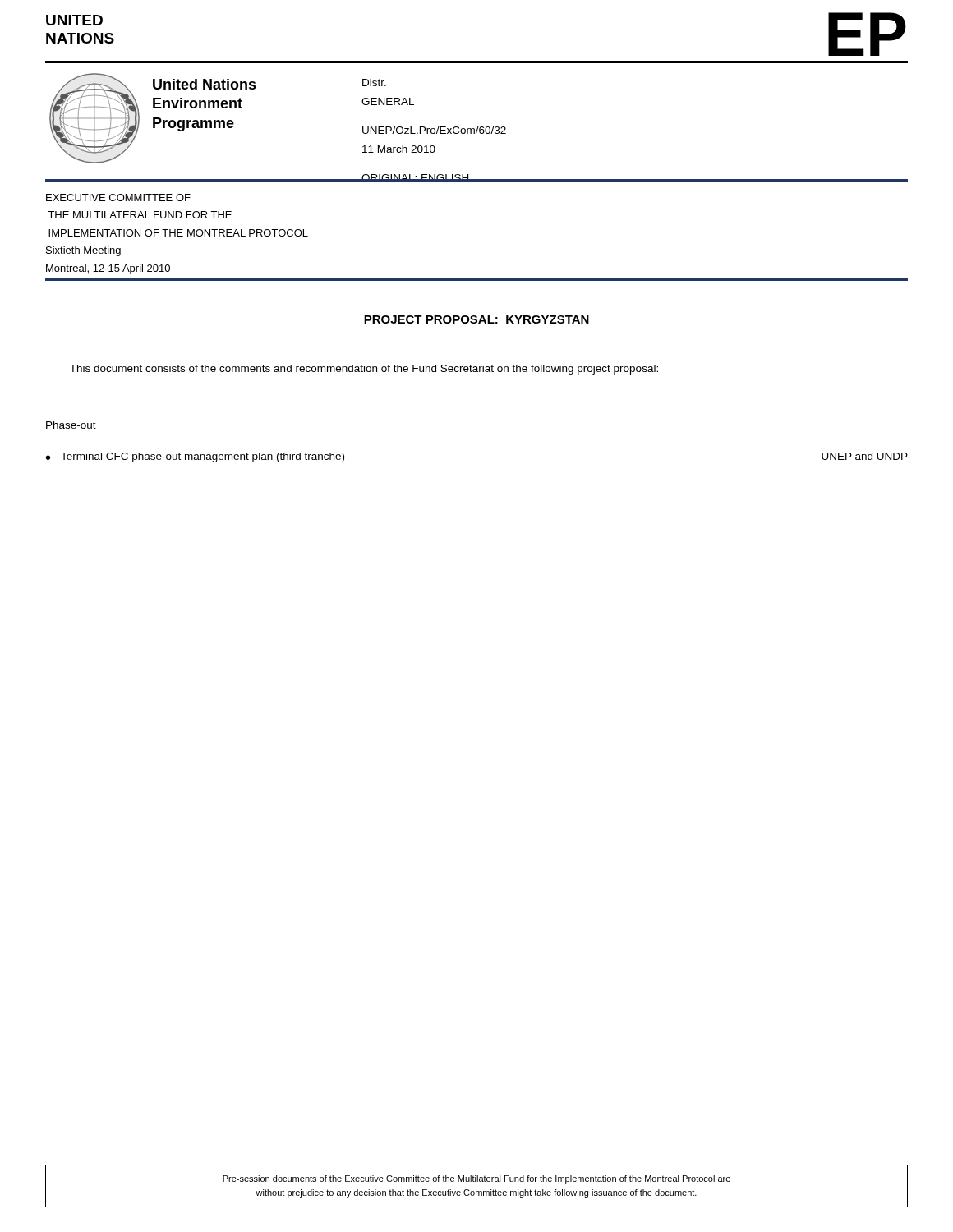Screen dimensions: 1232x953
Task: Find the text block starting "PROJECT PROPOSAL: KYRGYZSTAN"
Action: coord(476,319)
